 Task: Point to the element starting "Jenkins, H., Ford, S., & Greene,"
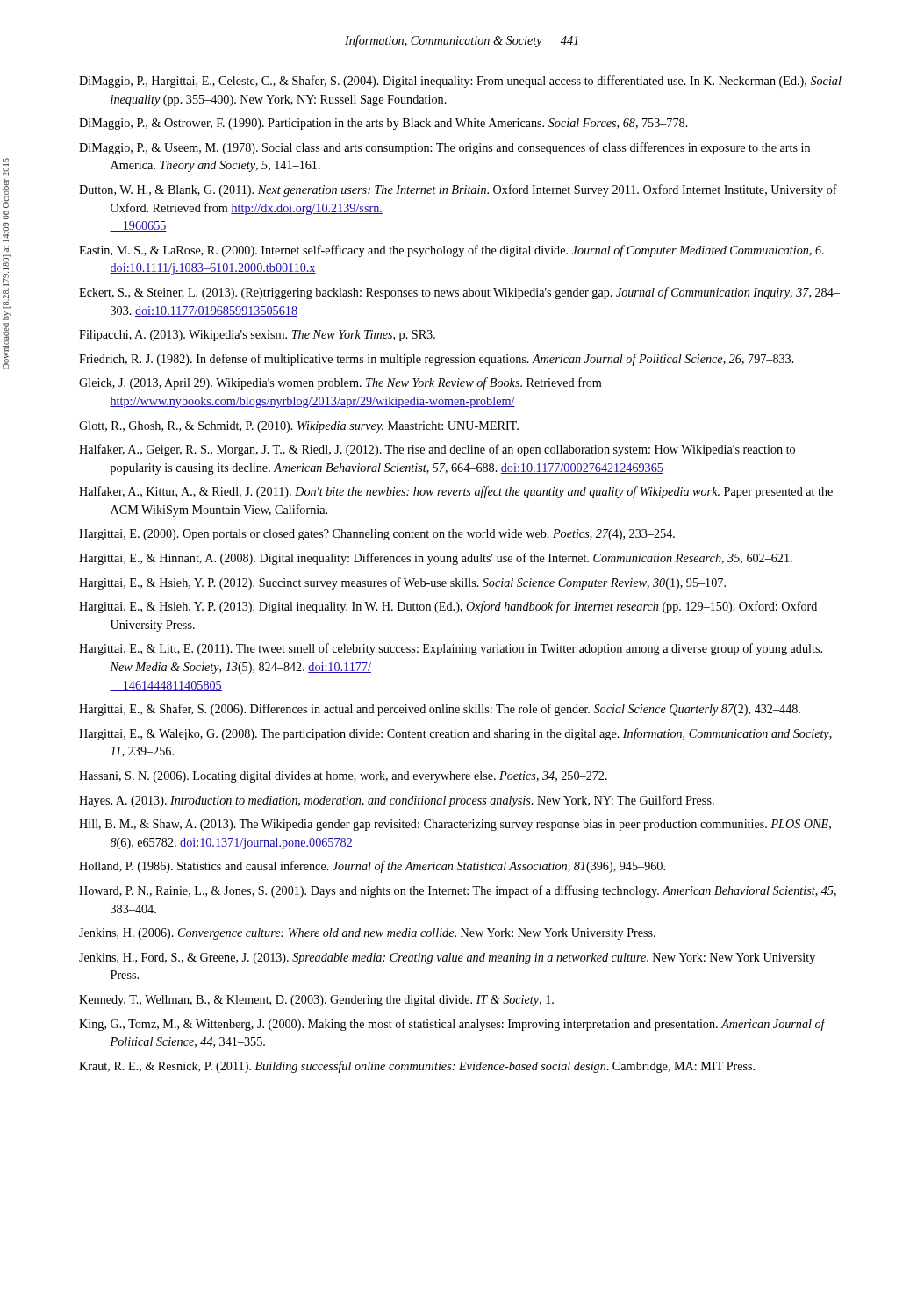point(447,966)
